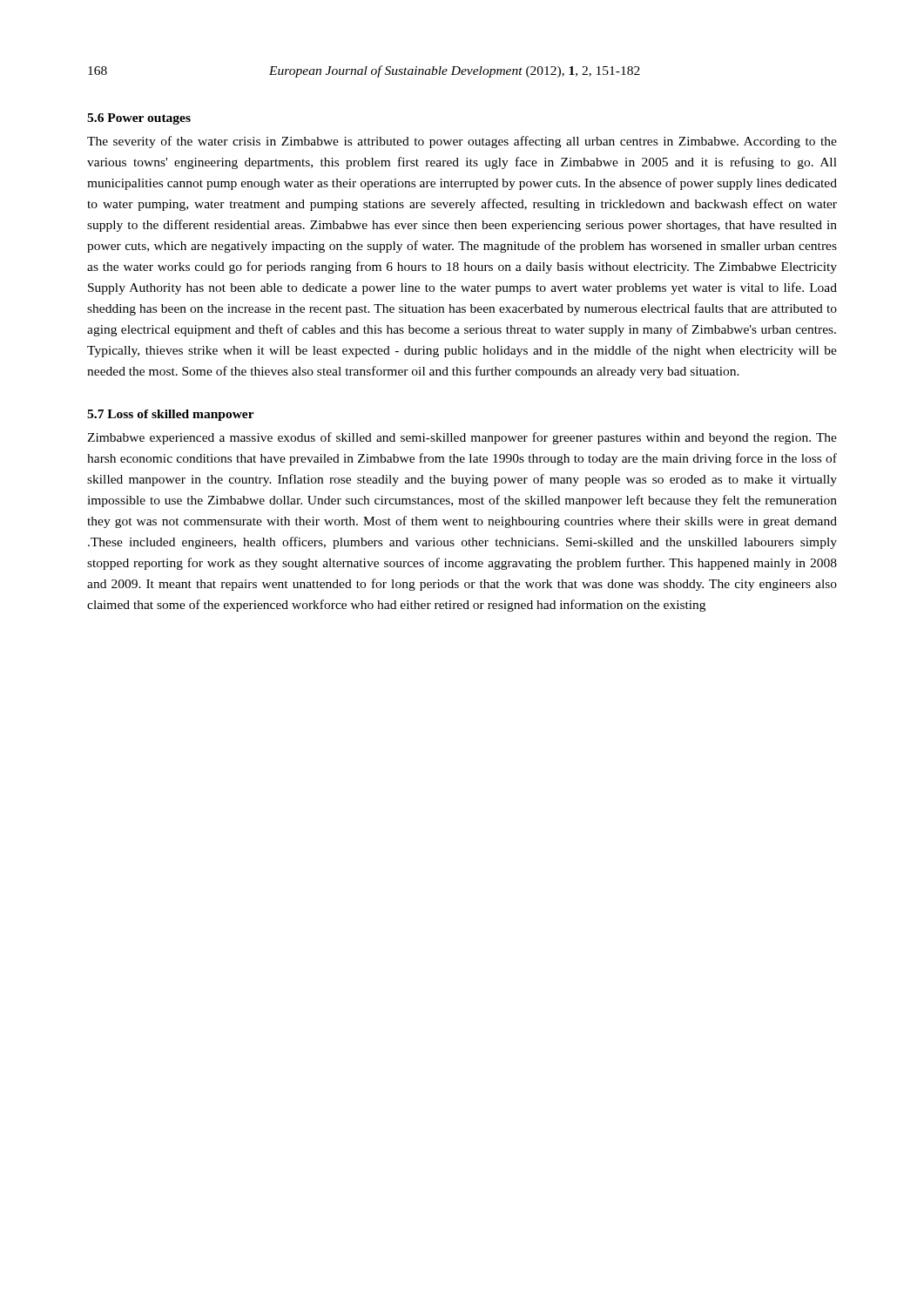This screenshot has height=1307, width=924.
Task: Click where it says "5.6 Power outages"
Action: click(x=139, y=117)
